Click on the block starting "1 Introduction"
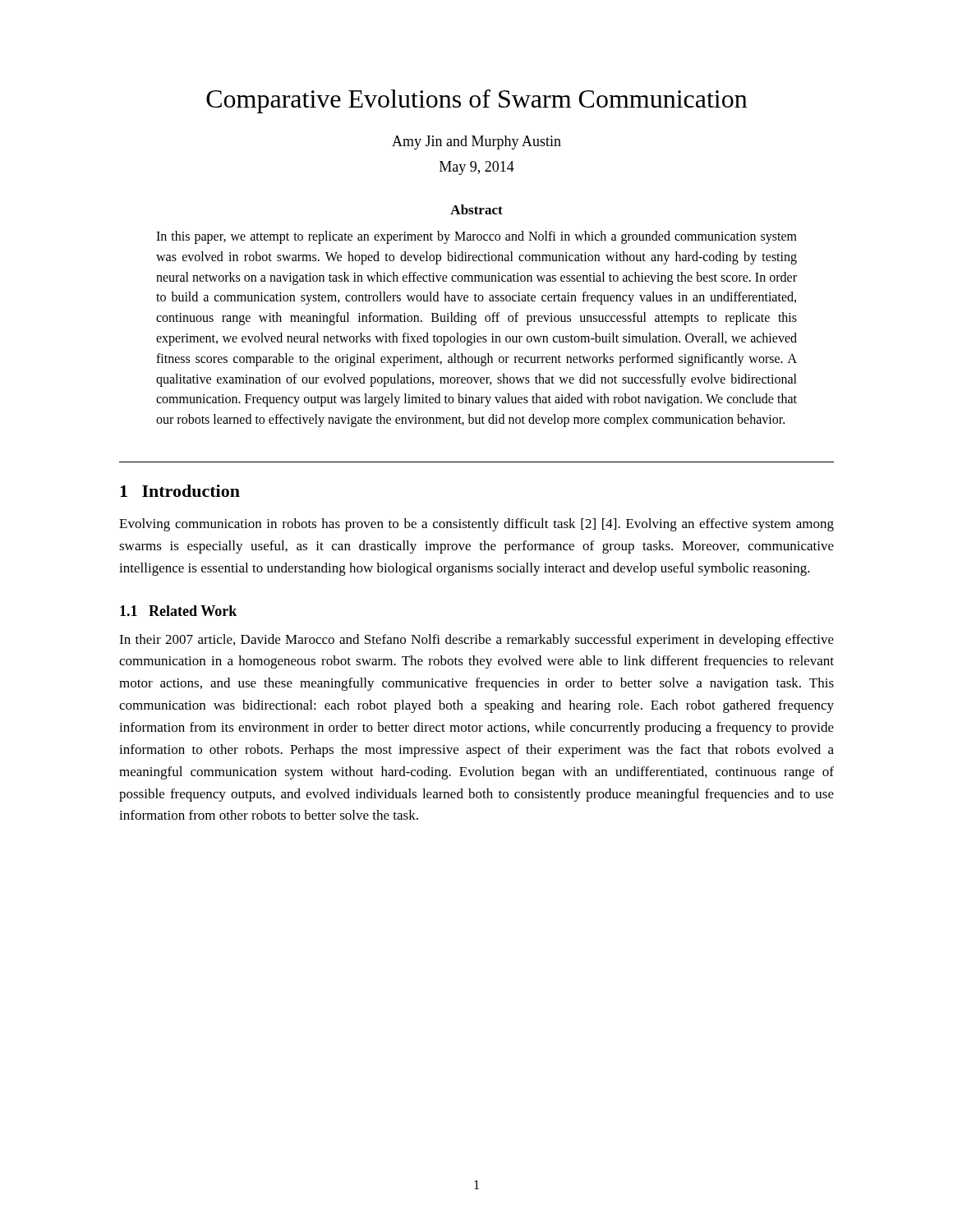Viewport: 953px width, 1232px height. 179,491
